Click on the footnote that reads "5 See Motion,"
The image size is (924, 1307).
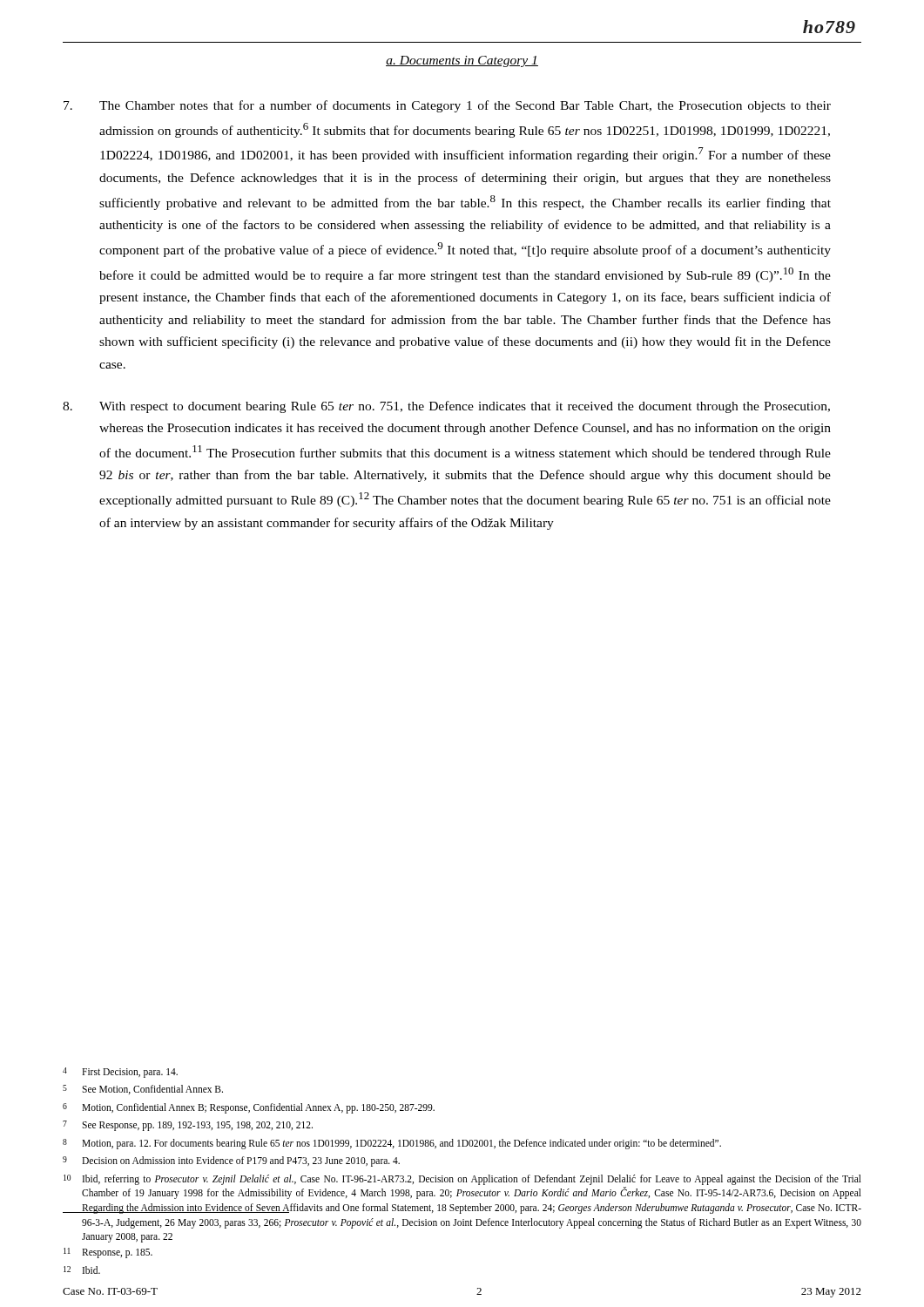pyautogui.click(x=143, y=1090)
